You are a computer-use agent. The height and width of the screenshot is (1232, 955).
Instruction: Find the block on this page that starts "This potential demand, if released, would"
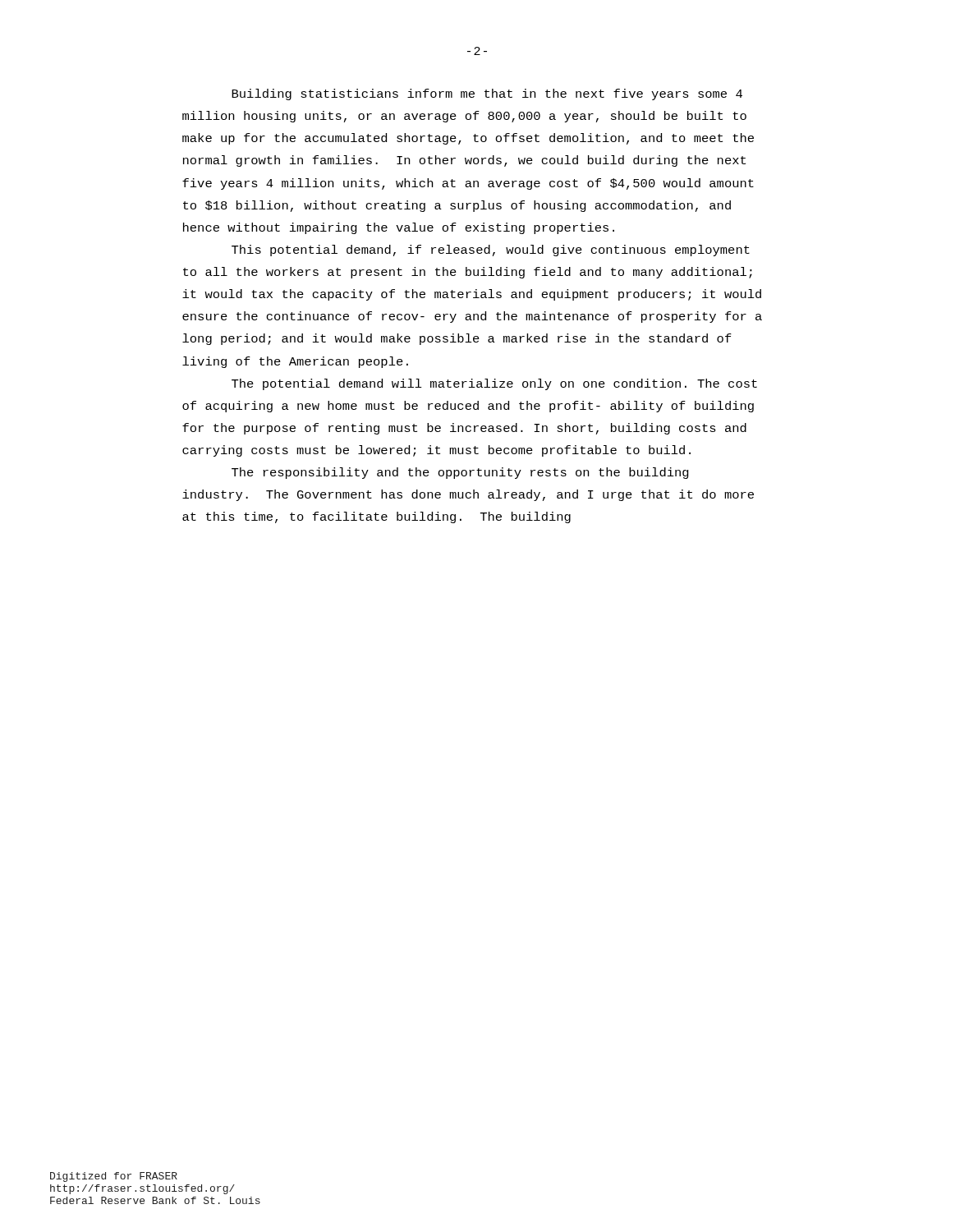472,306
